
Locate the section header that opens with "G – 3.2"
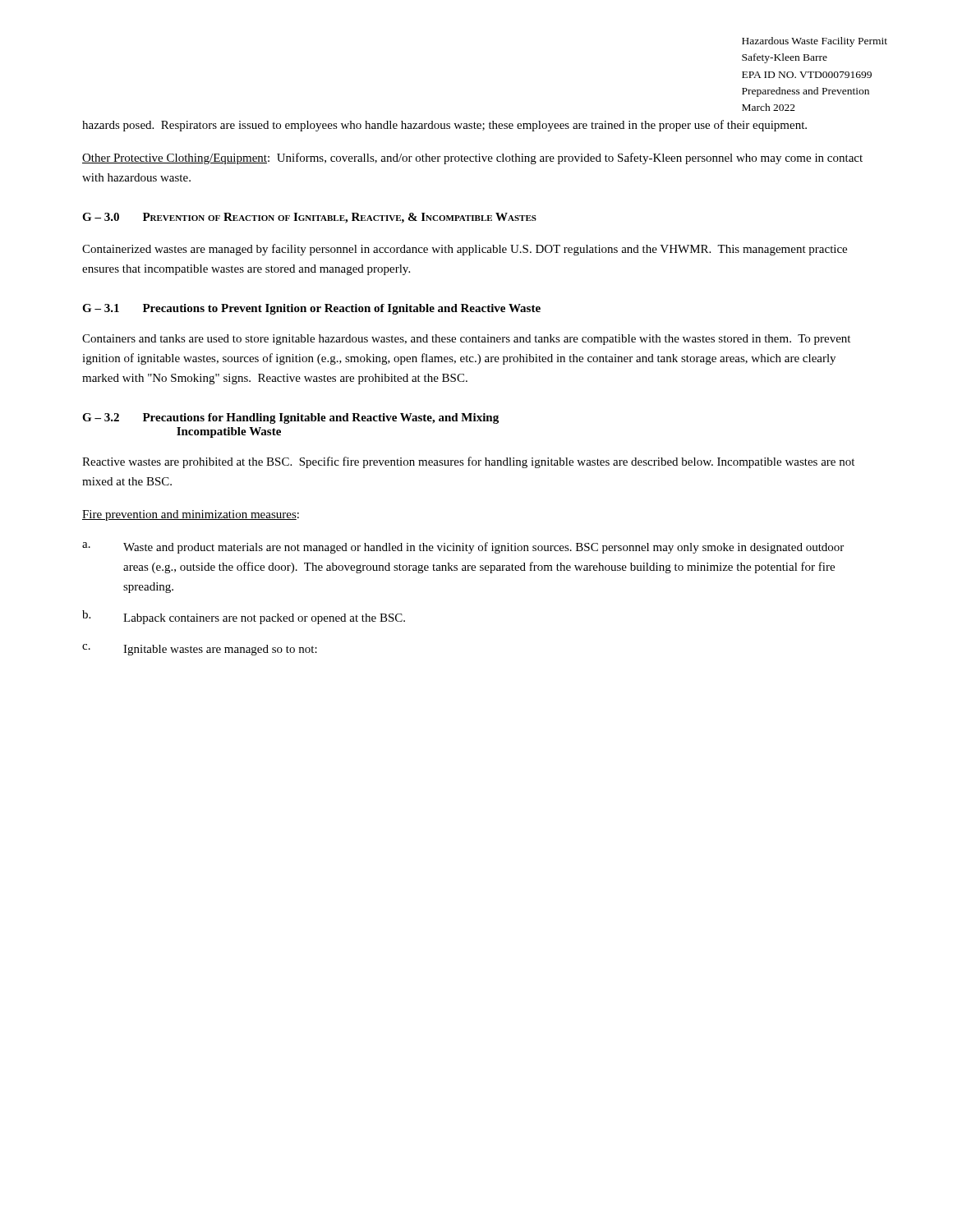click(291, 425)
